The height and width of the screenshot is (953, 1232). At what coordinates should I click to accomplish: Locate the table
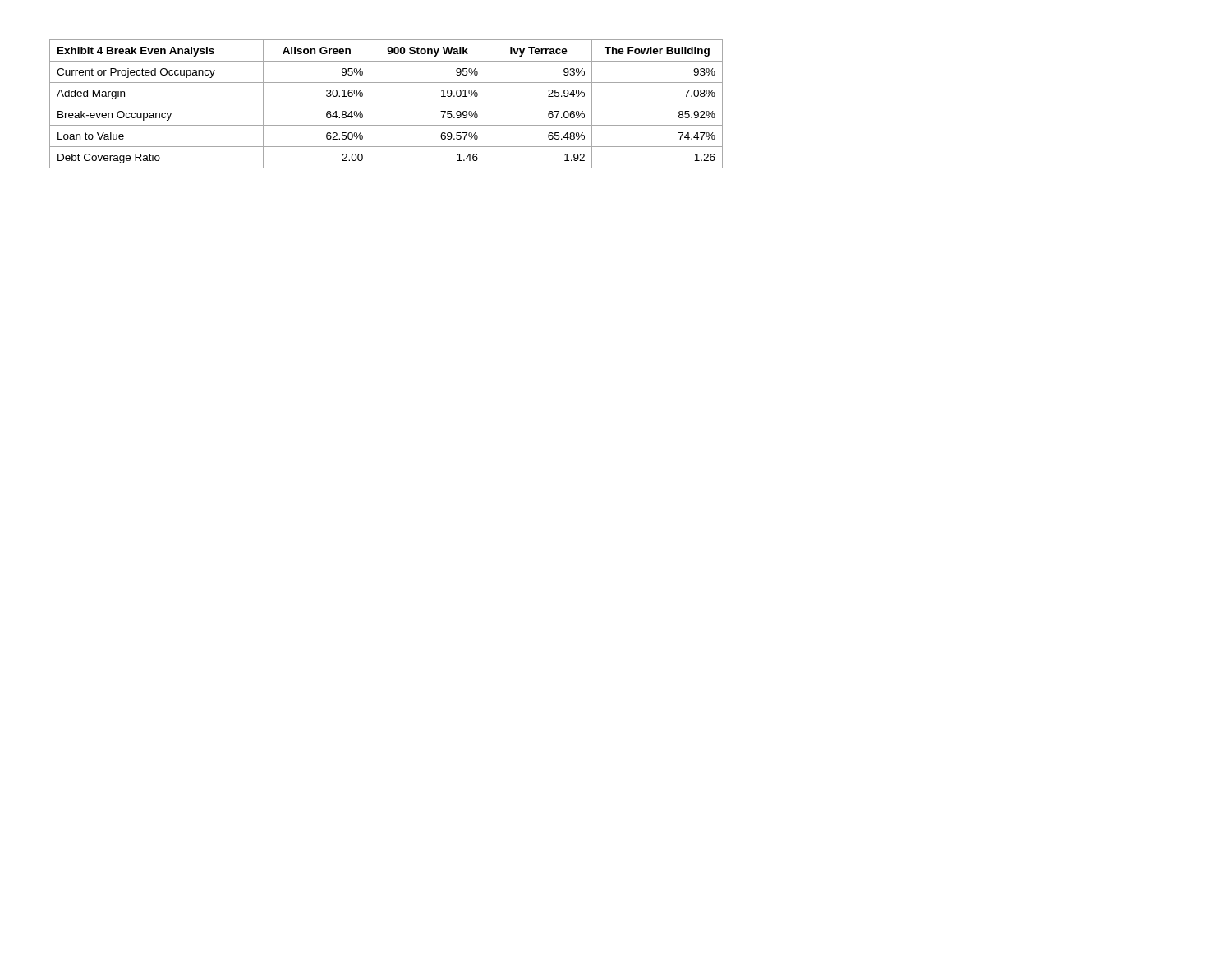tap(386, 104)
